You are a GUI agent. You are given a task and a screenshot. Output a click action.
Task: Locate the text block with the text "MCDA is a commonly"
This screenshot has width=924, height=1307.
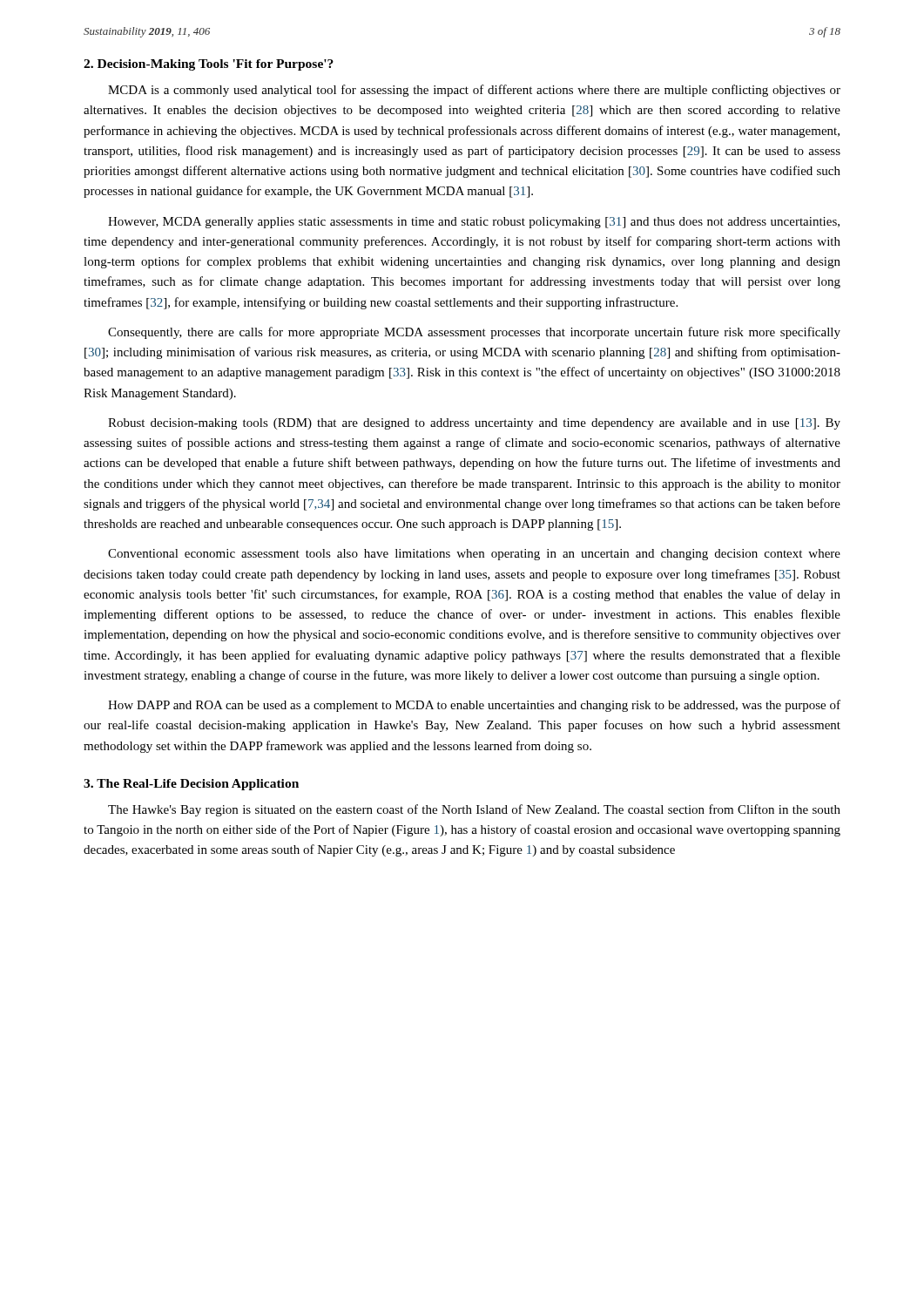click(x=462, y=141)
